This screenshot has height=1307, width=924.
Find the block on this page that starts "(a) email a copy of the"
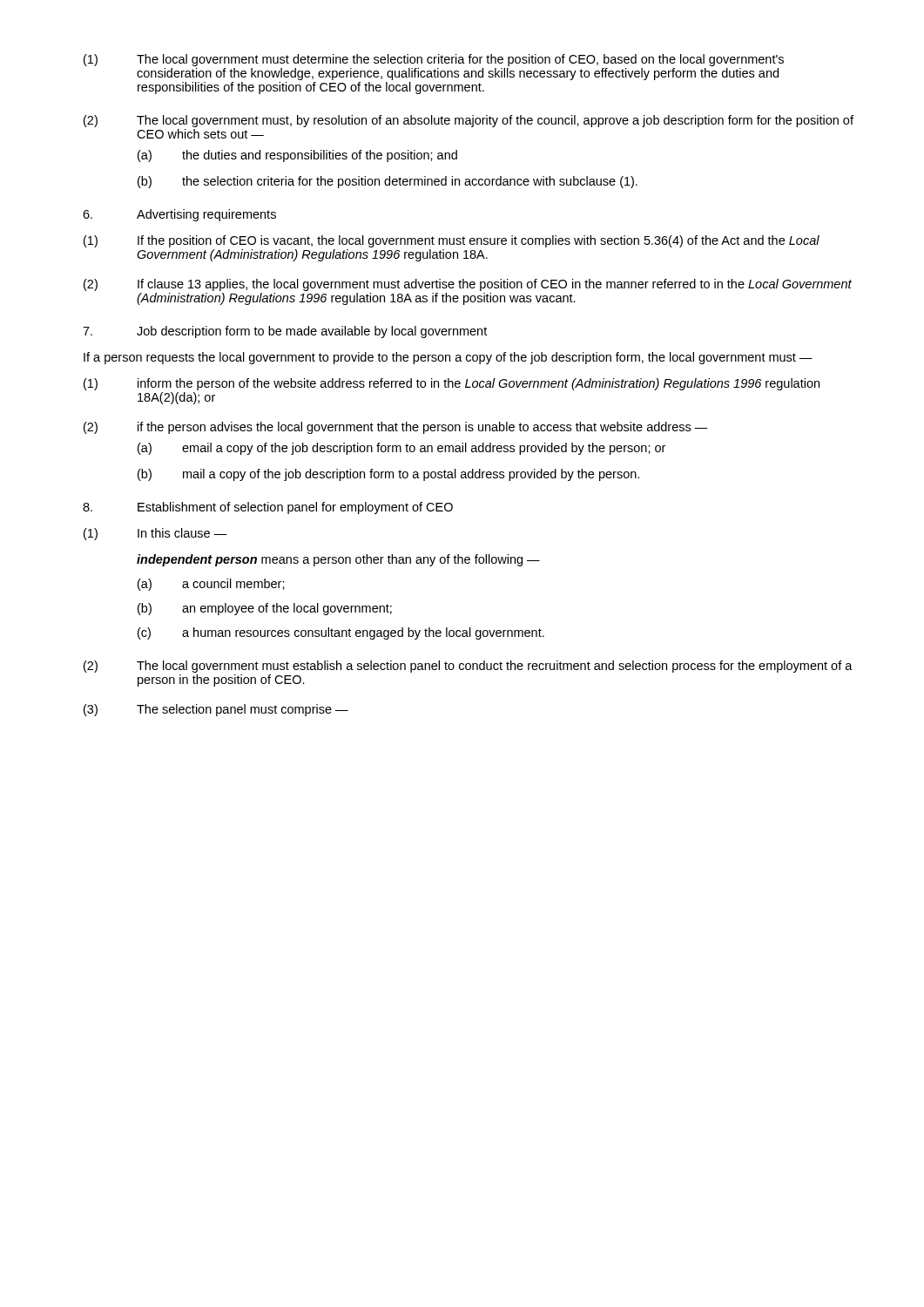(x=496, y=448)
